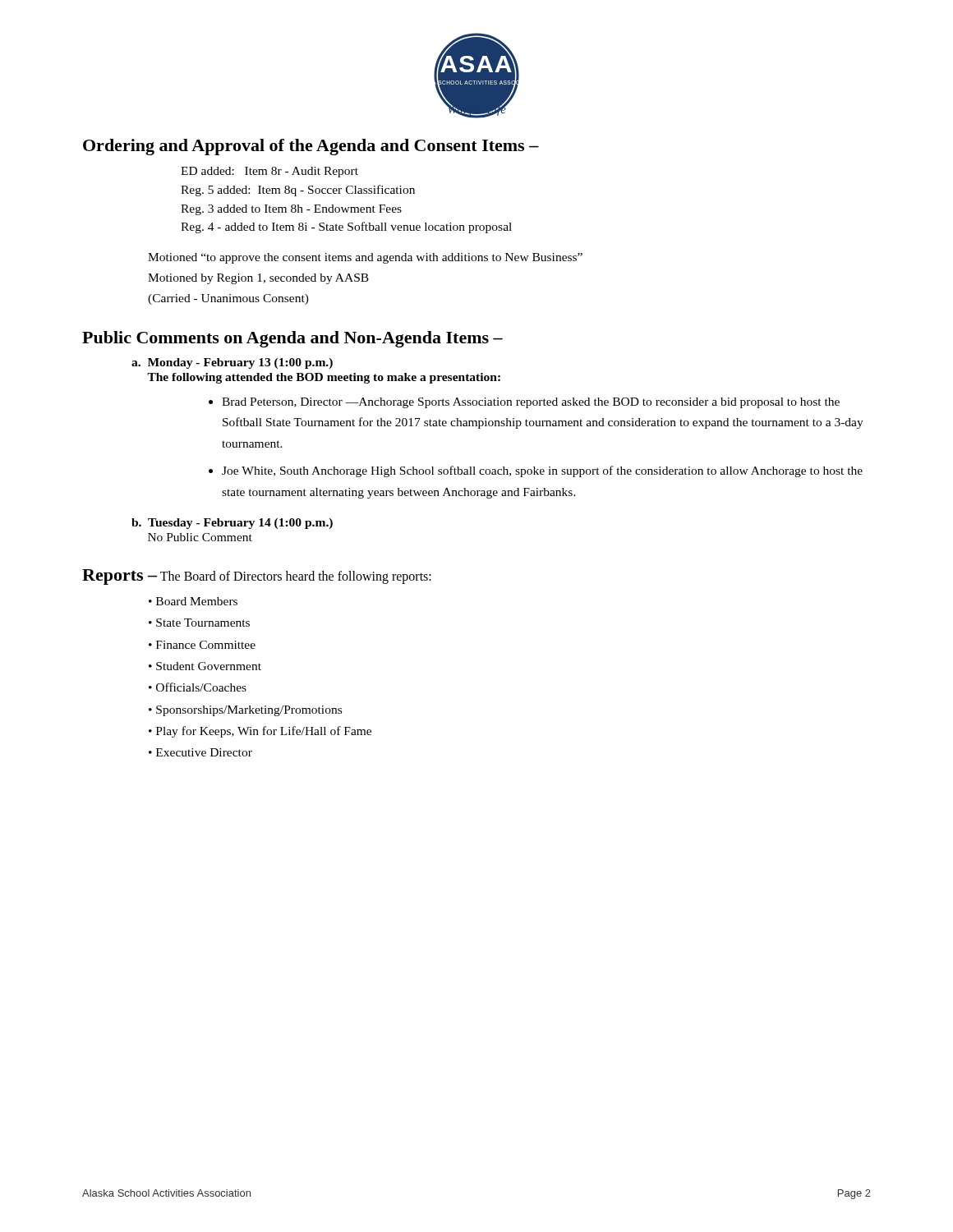
Task: Select the logo
Action: point(476,80)
